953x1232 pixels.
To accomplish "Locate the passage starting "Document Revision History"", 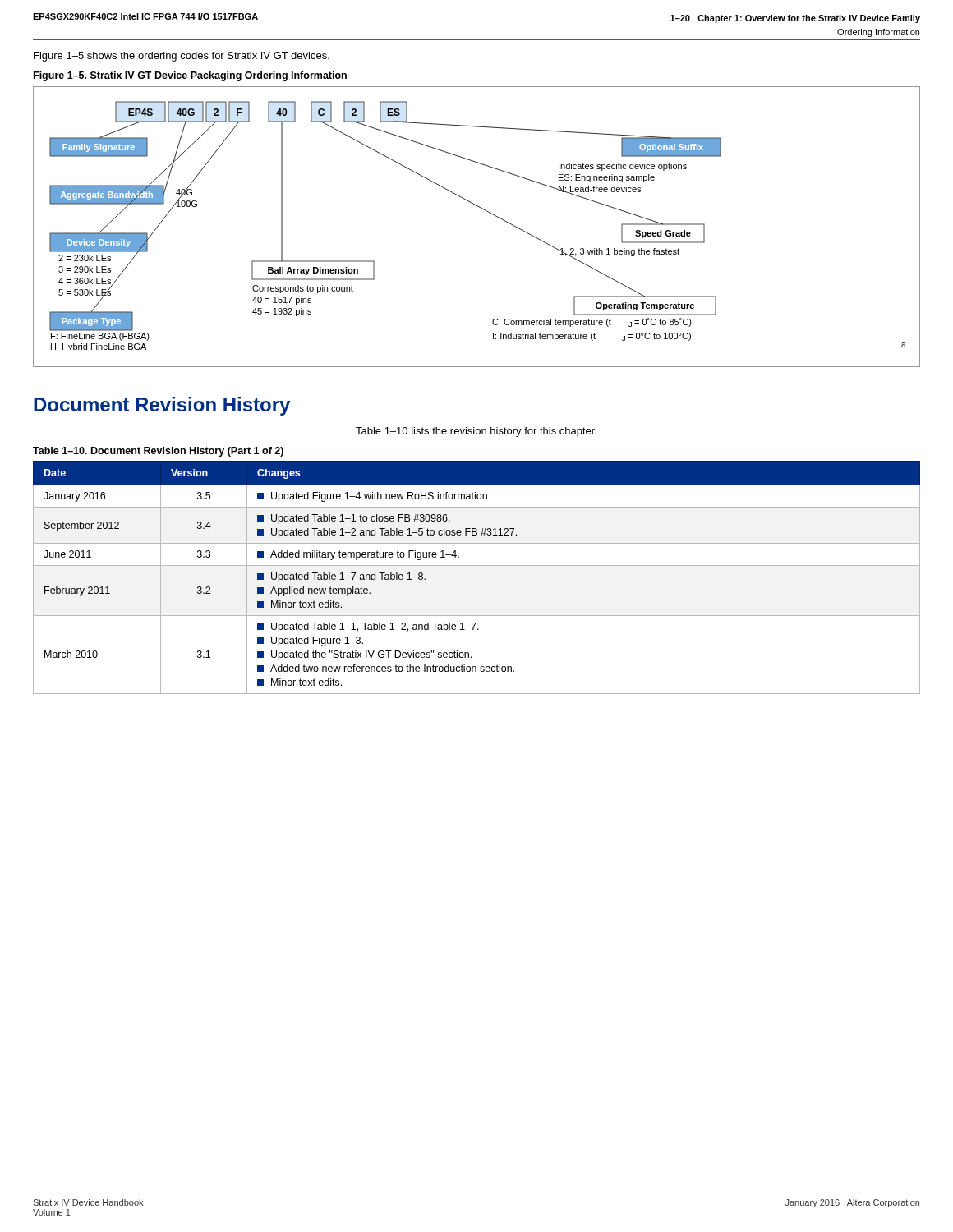I will (x=162, y=404).
